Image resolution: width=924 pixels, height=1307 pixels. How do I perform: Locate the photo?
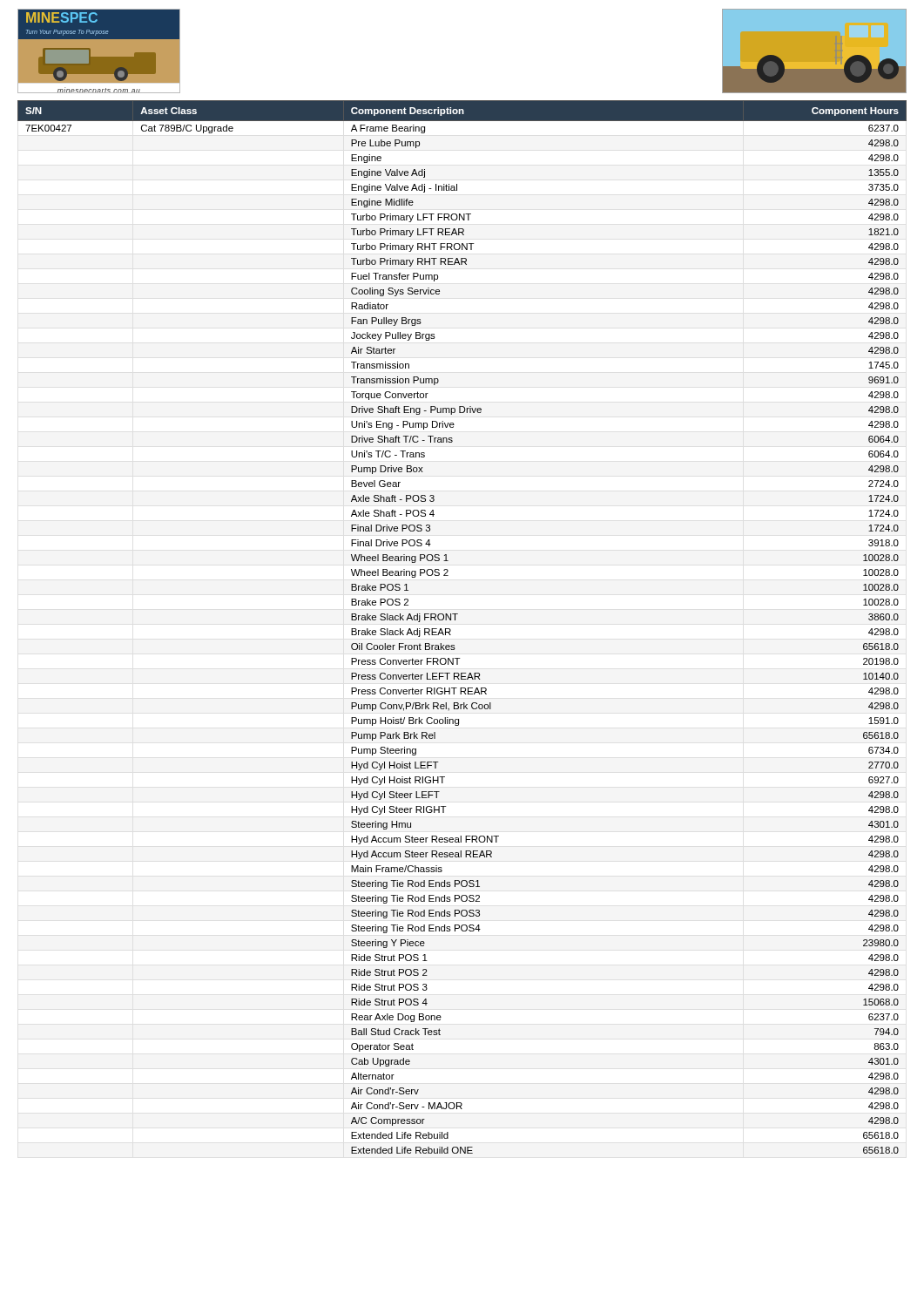click(x=814, y=51)
